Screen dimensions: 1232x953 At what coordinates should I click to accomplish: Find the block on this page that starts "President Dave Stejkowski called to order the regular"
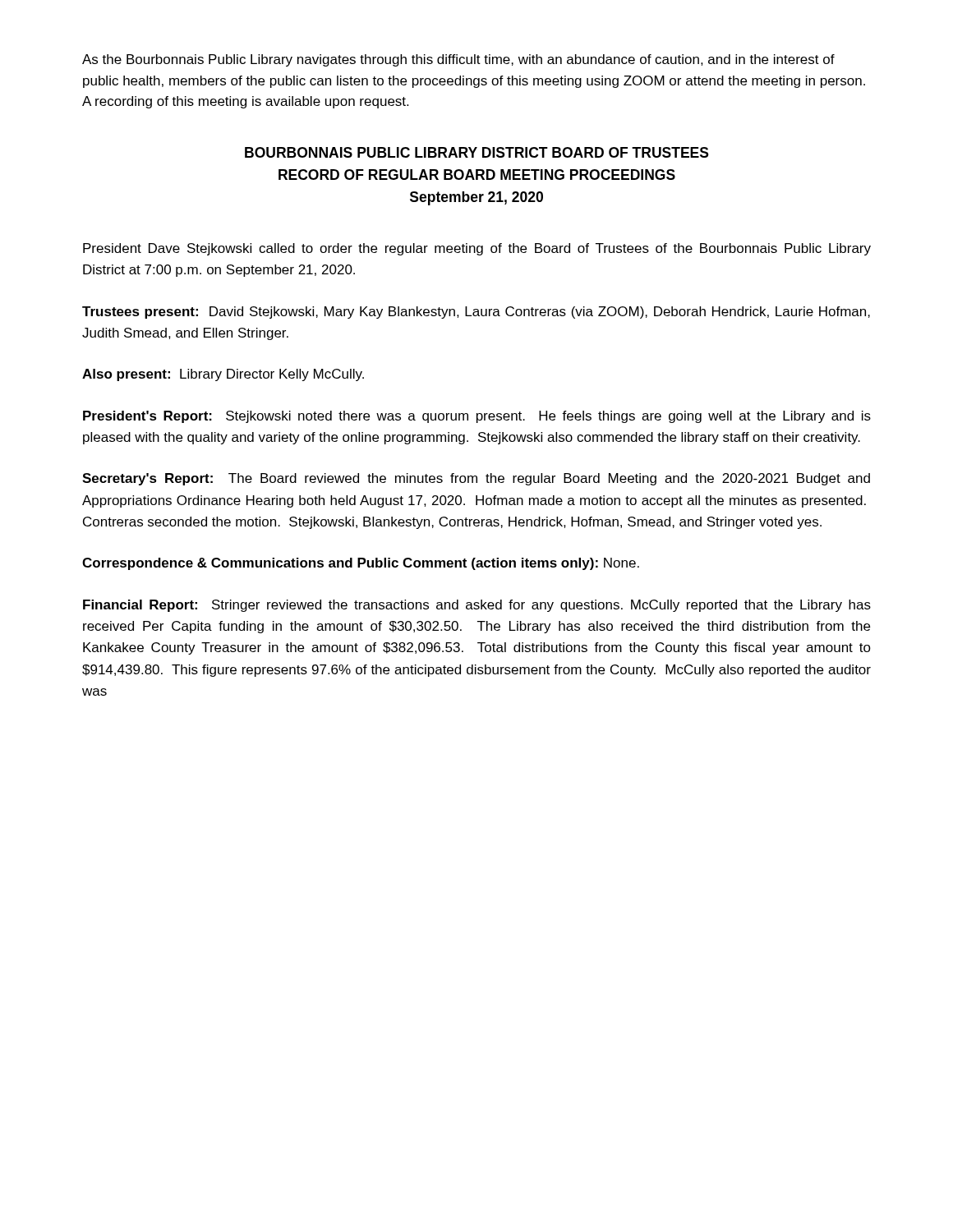476,259
